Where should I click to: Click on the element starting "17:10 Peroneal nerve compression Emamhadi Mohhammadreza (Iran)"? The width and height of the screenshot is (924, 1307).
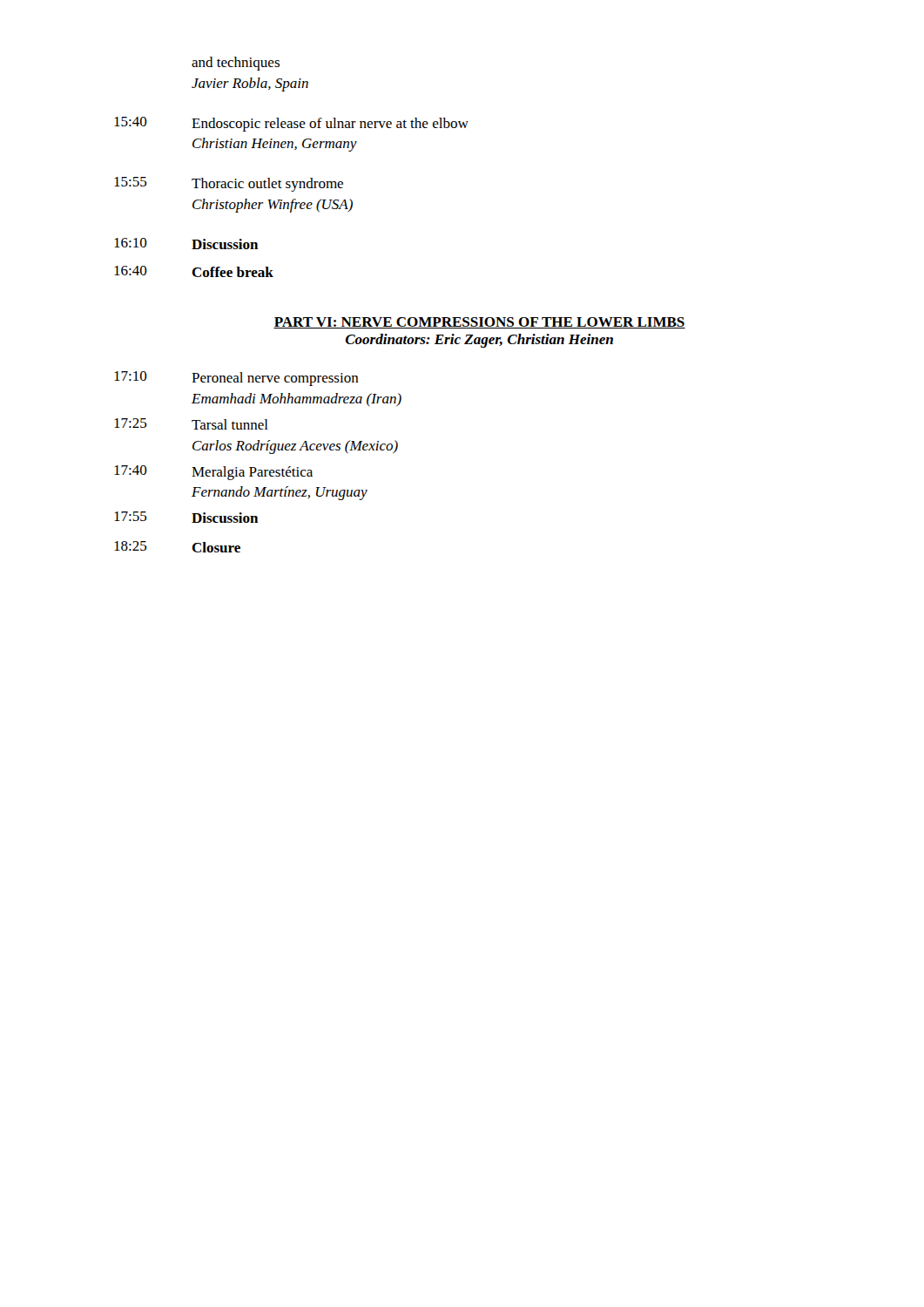(236, 379)
